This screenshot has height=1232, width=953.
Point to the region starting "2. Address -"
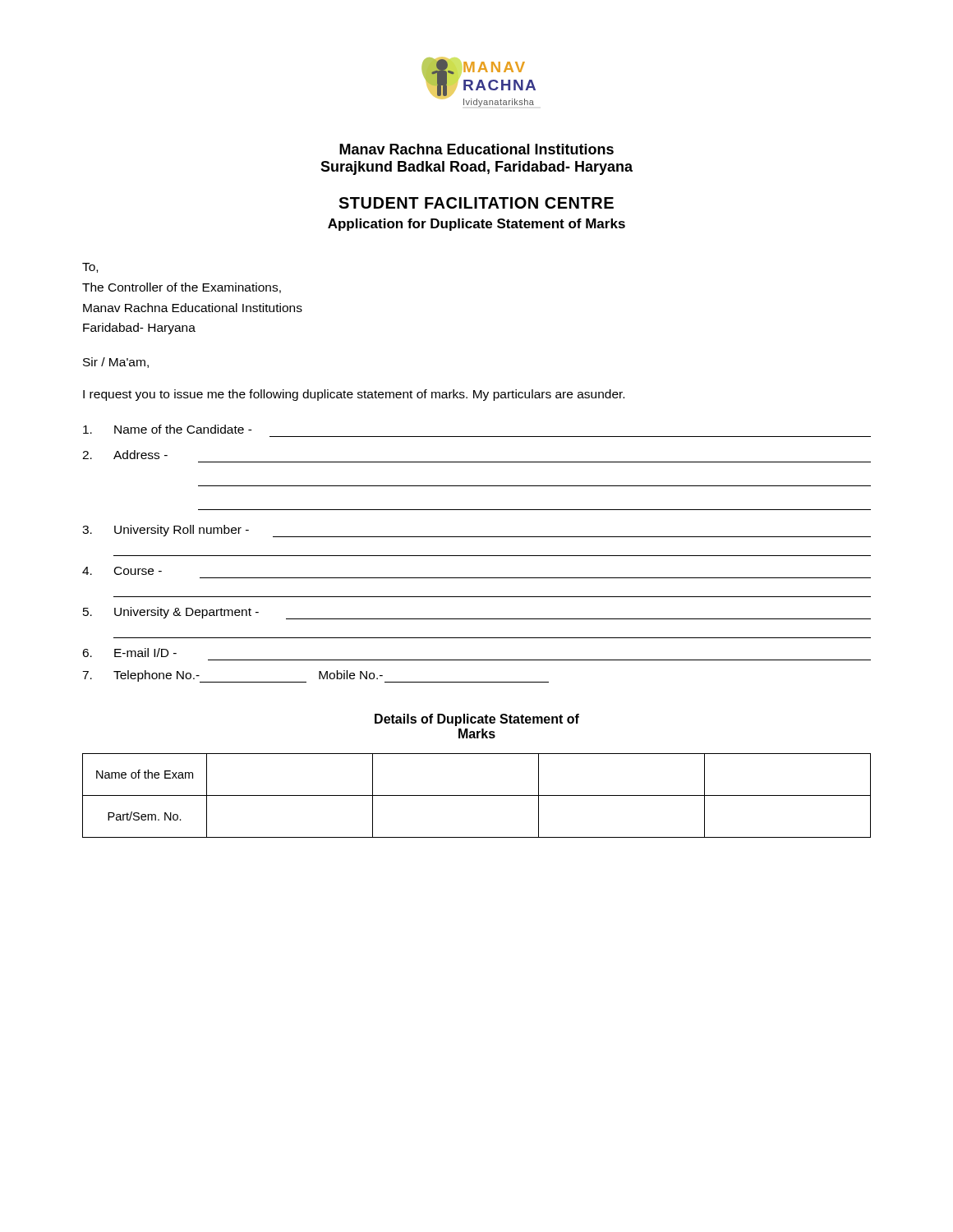(x=476, y=479)
